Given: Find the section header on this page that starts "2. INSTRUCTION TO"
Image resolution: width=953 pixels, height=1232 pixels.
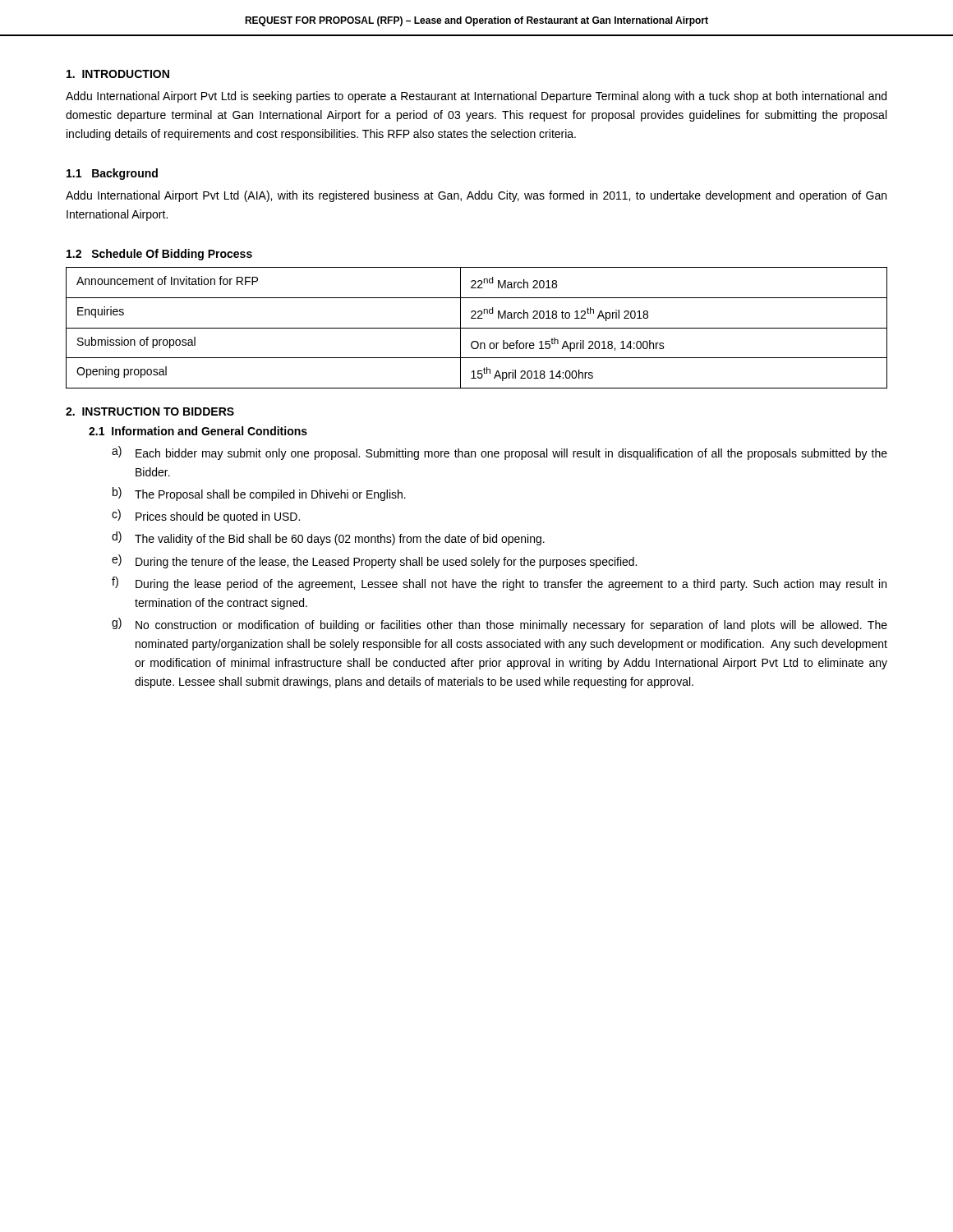Looking at the screenshot, I should (x=150, y=412).
